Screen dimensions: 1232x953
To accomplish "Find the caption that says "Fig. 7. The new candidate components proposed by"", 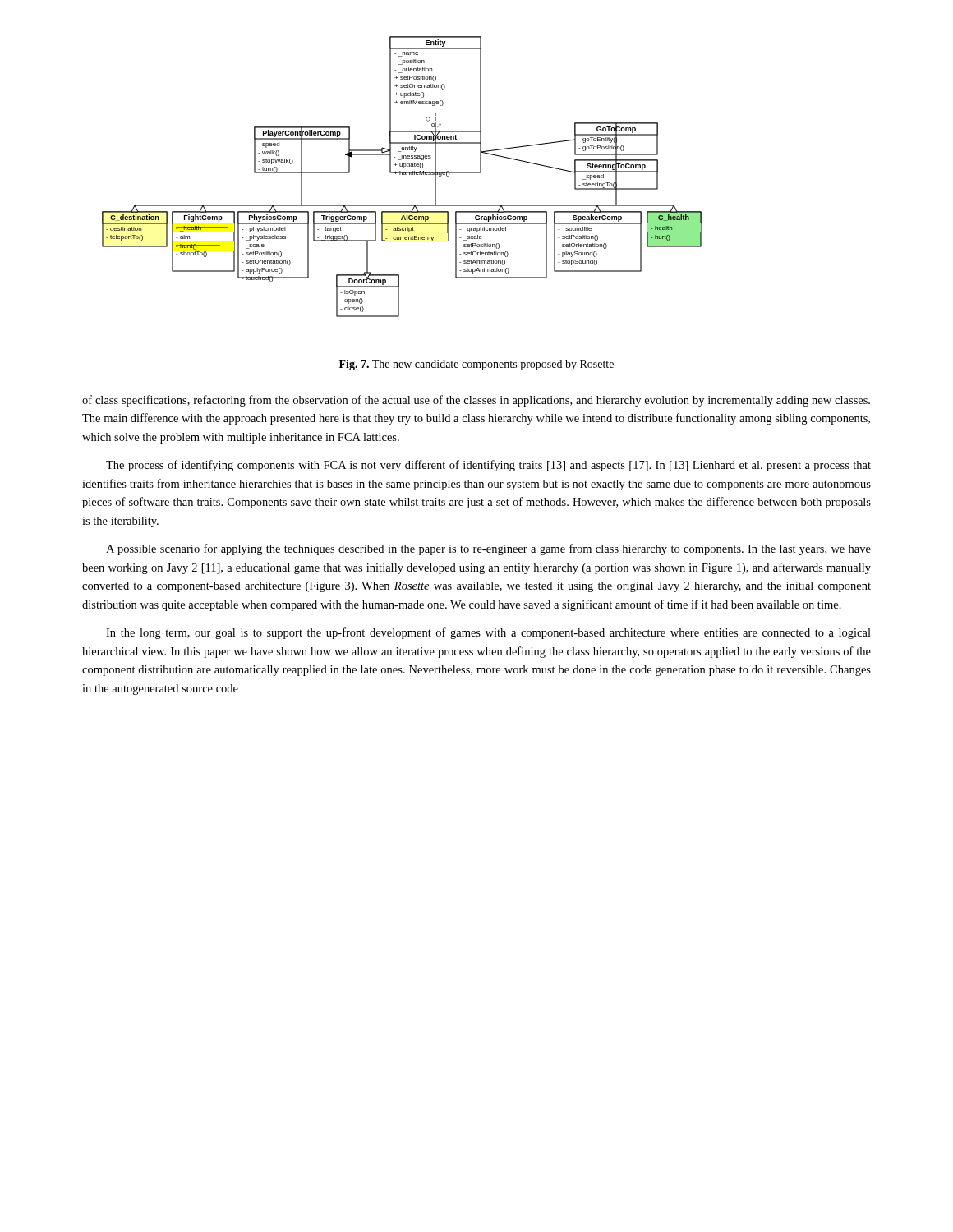I will coord(476,364).
